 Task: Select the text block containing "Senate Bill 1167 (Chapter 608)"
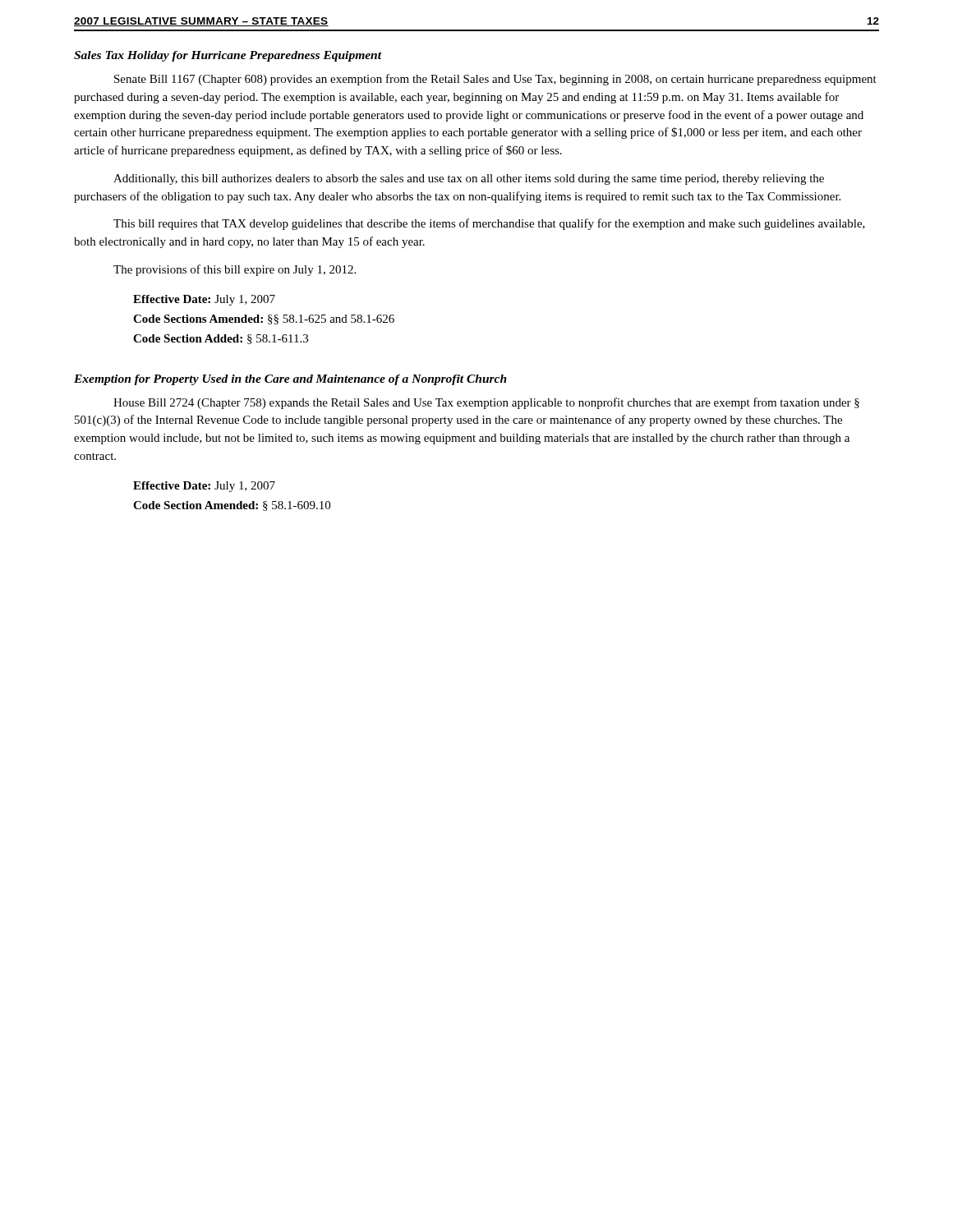(x=475, y=115)
